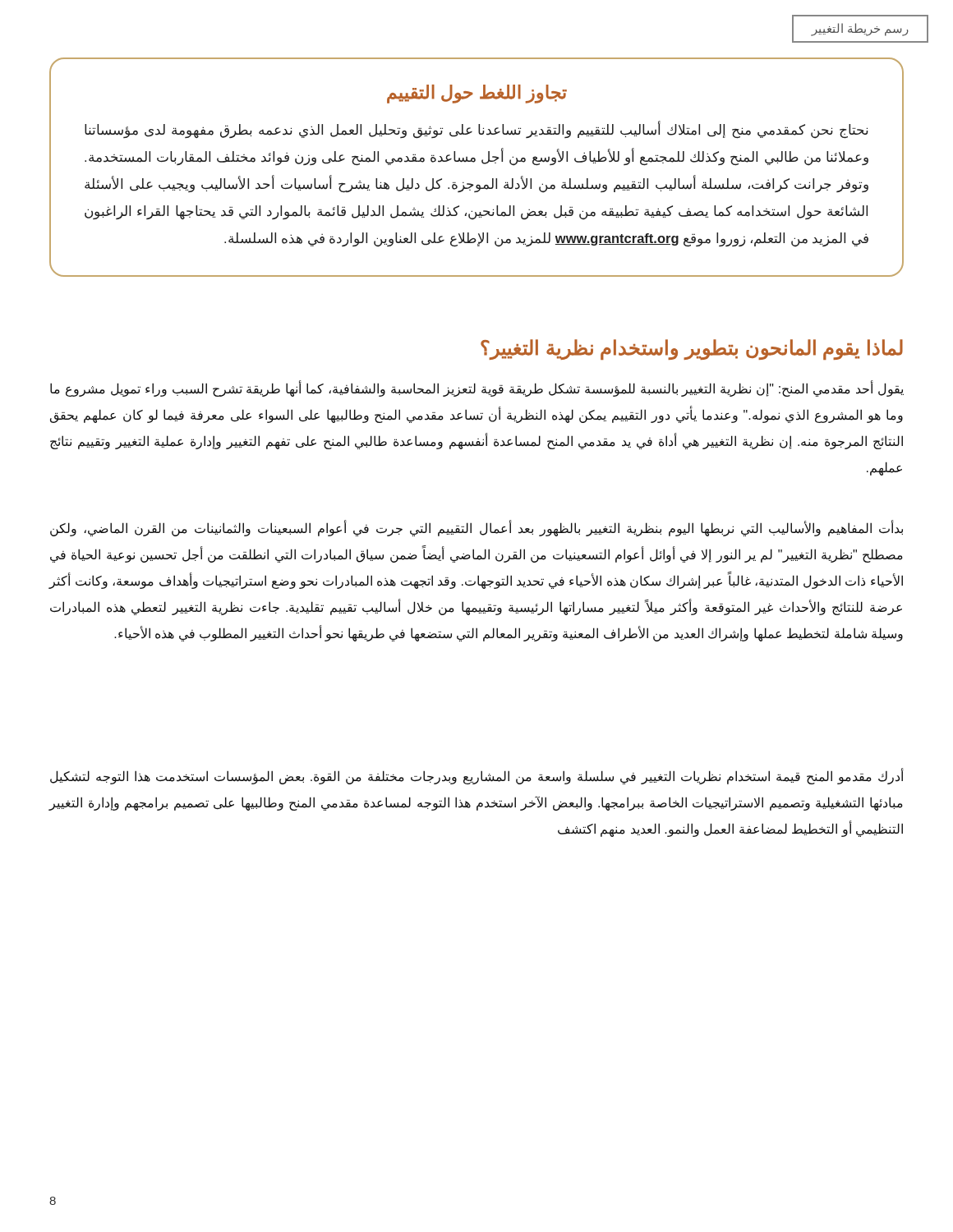Click on the title with the text "تجاوز اللغط حول التقييم"
This screenshot has width=953, height=1232.
tap(476, 92)
